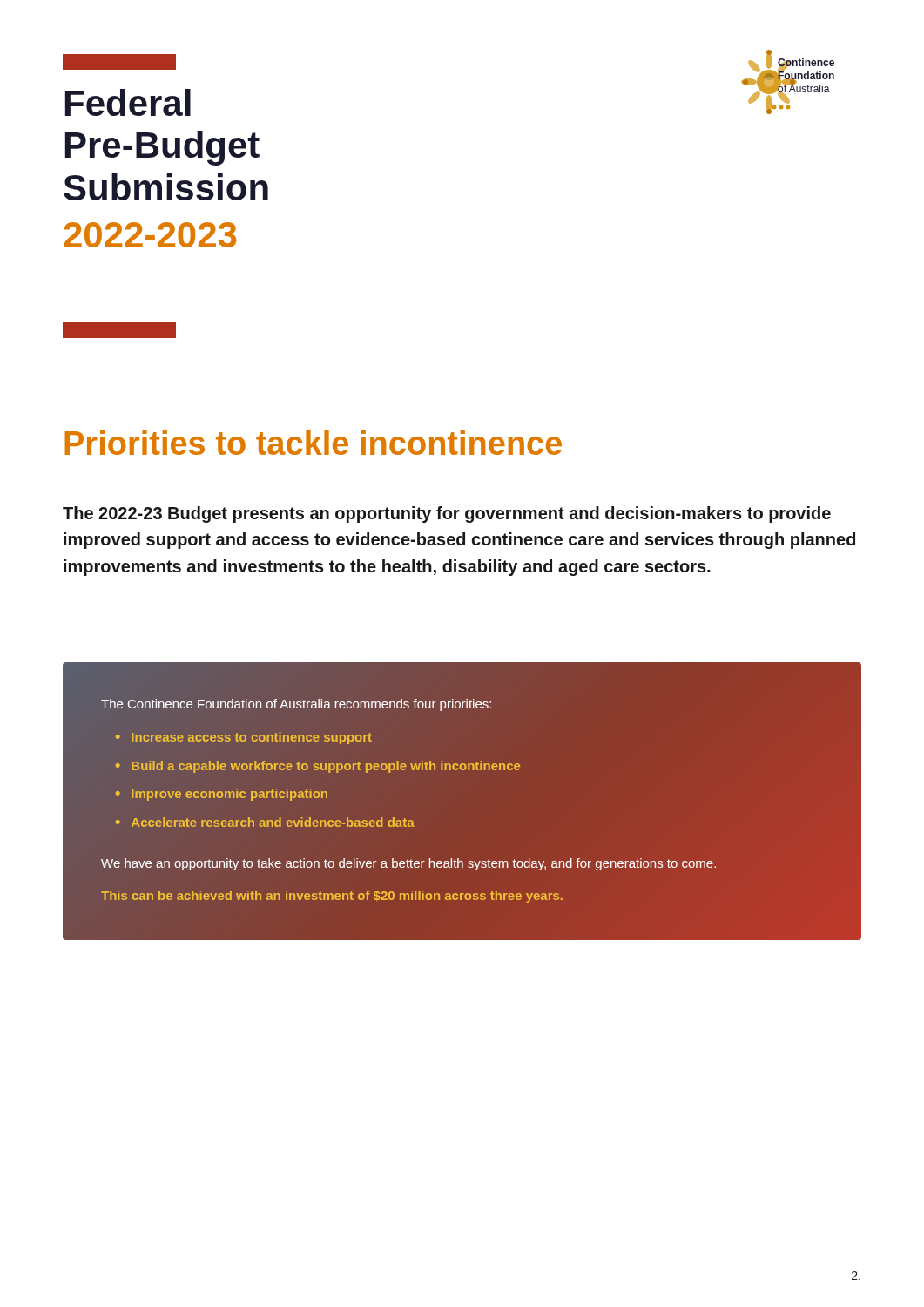This screenshot has height=1307, width=924.
Task: Navigate to the text starting "• Build a capable workforce to support people"
Action: (x=318, y=766)
